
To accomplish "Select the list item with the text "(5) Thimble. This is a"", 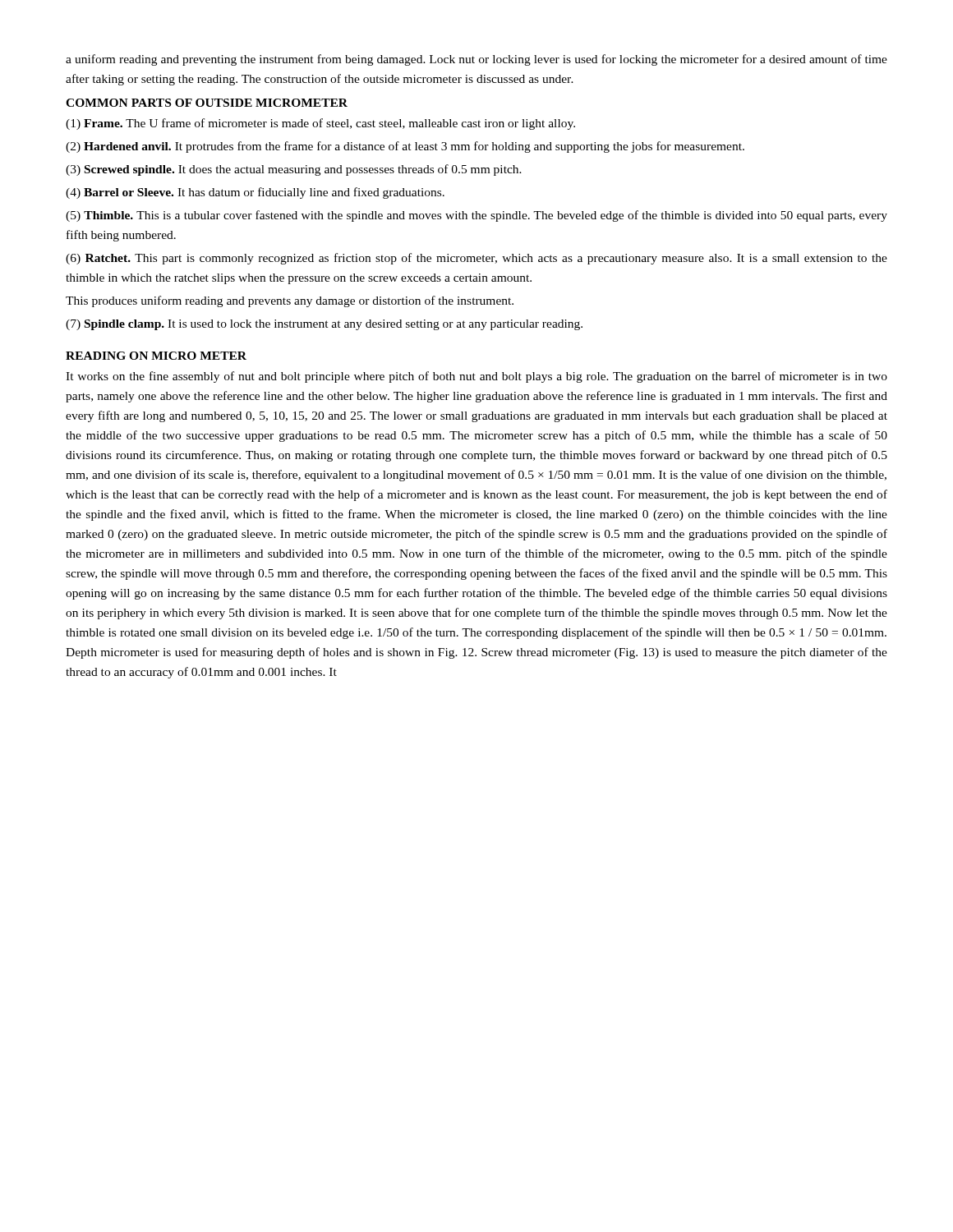I will point(476,225).
